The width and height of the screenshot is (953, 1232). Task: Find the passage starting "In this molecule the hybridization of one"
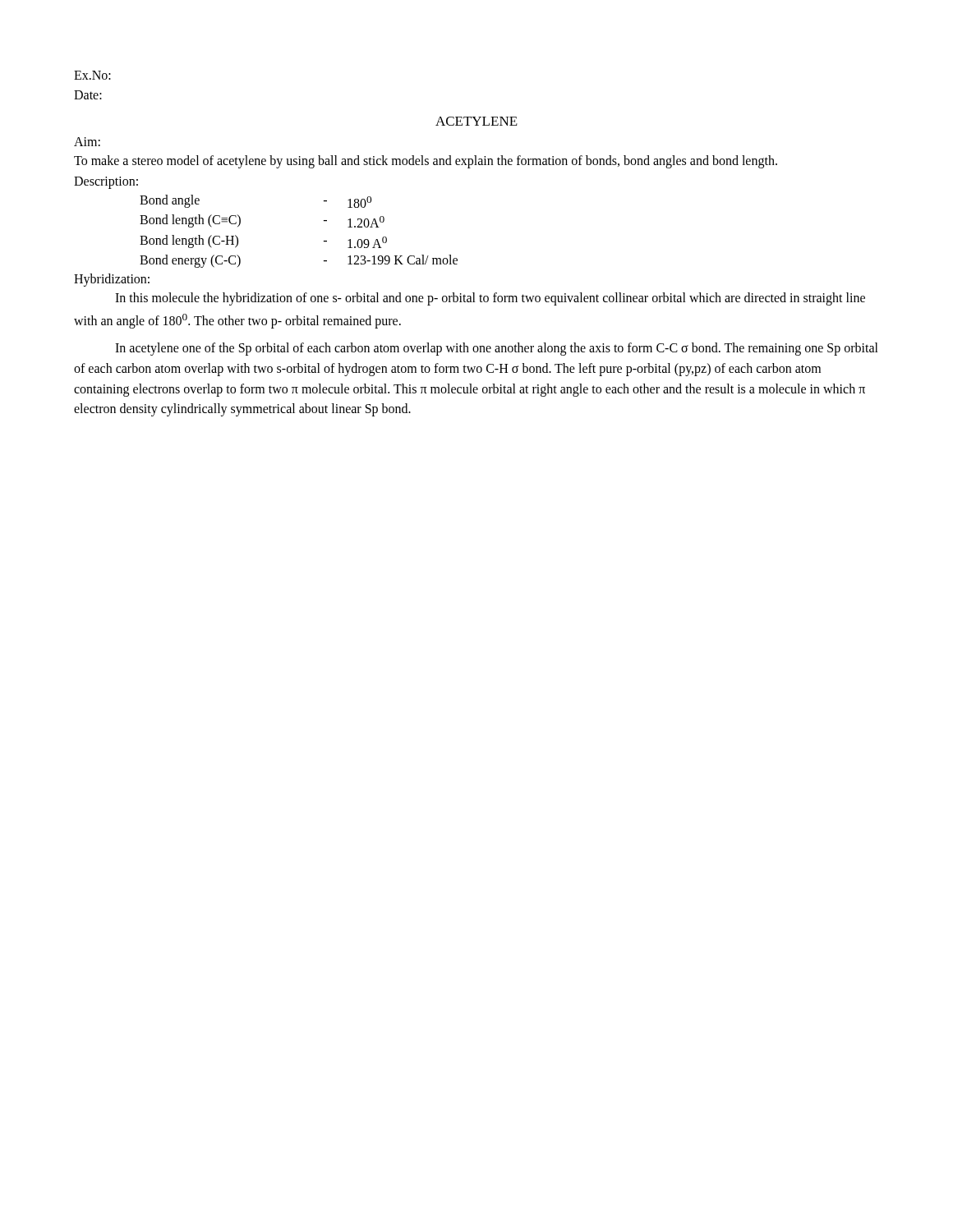point(470,309)
